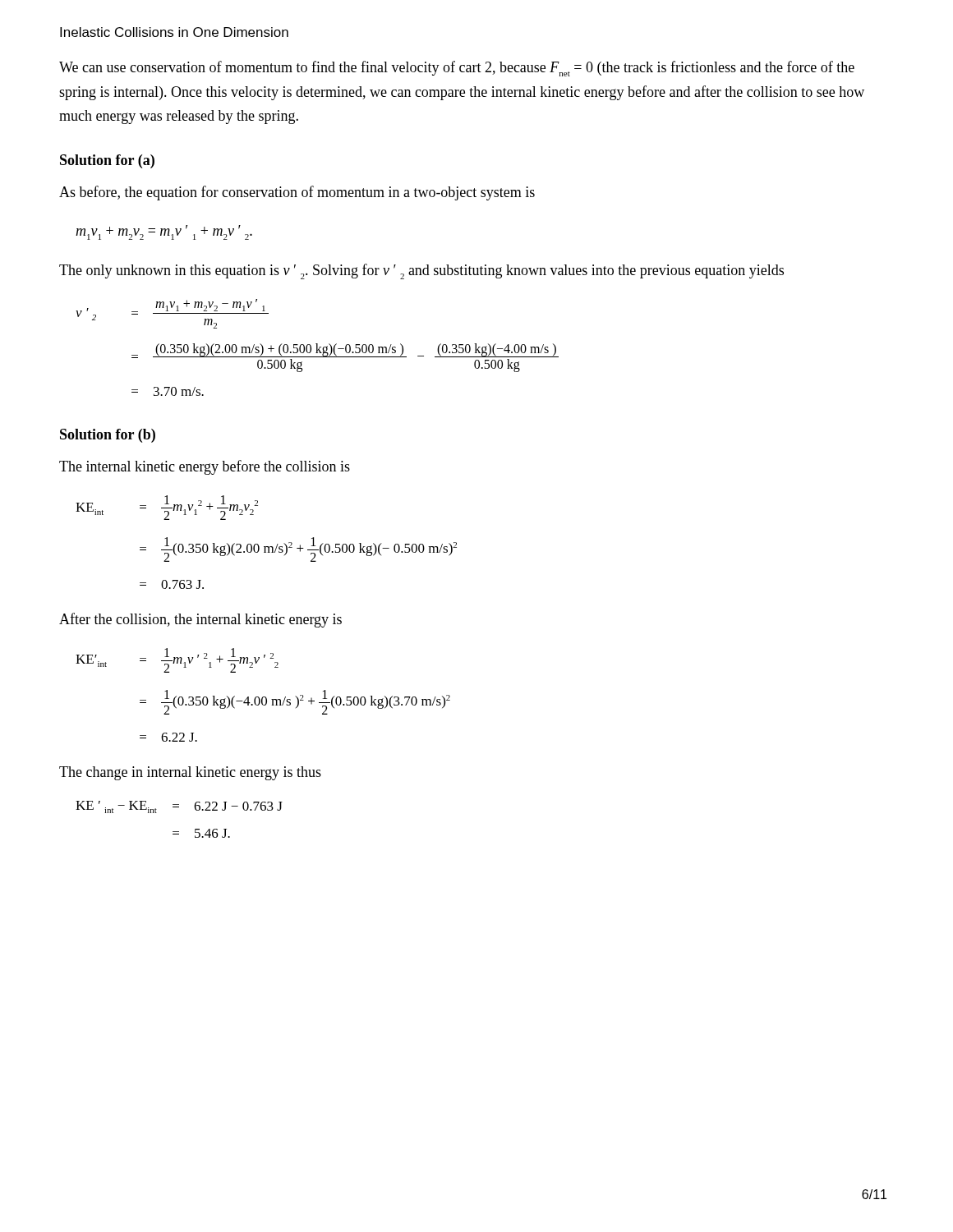
Task: Select the formula with the text "v ′ 2"
Action: pyautogui.click(x=485, y=348)
